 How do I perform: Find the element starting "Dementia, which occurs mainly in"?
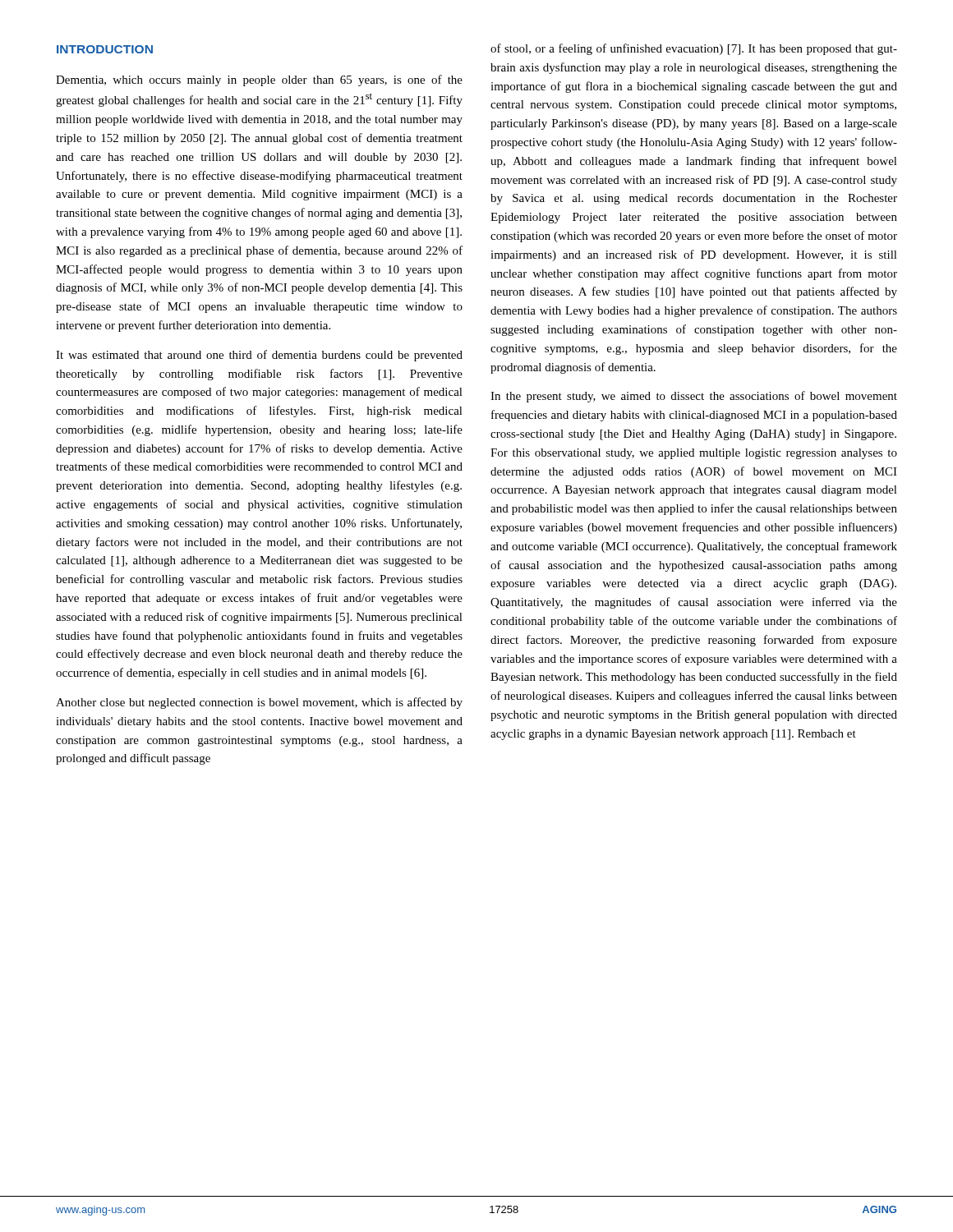click(259, 419)
